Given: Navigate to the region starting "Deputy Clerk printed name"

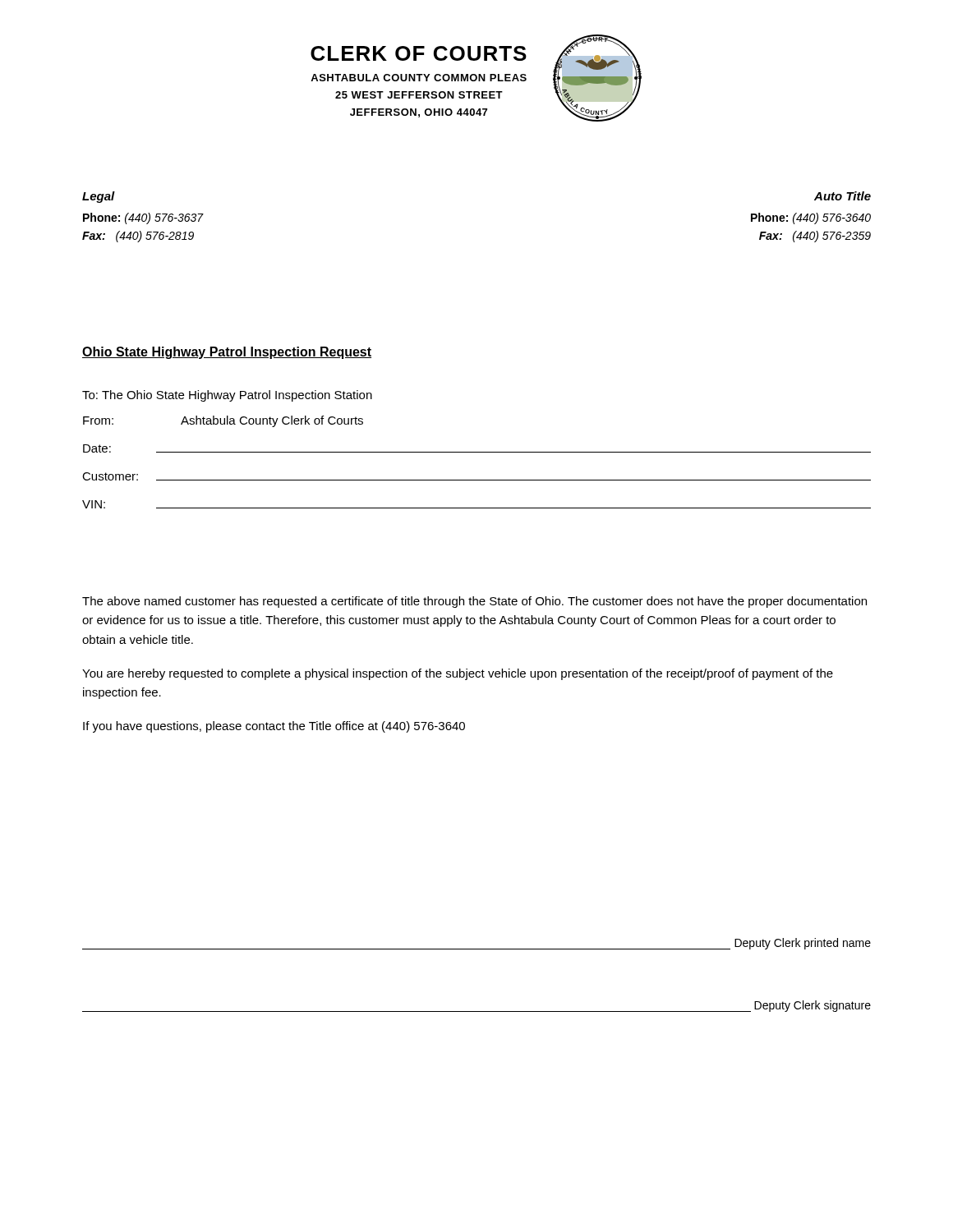Looking at the screenshot, I should pos(802,943).
